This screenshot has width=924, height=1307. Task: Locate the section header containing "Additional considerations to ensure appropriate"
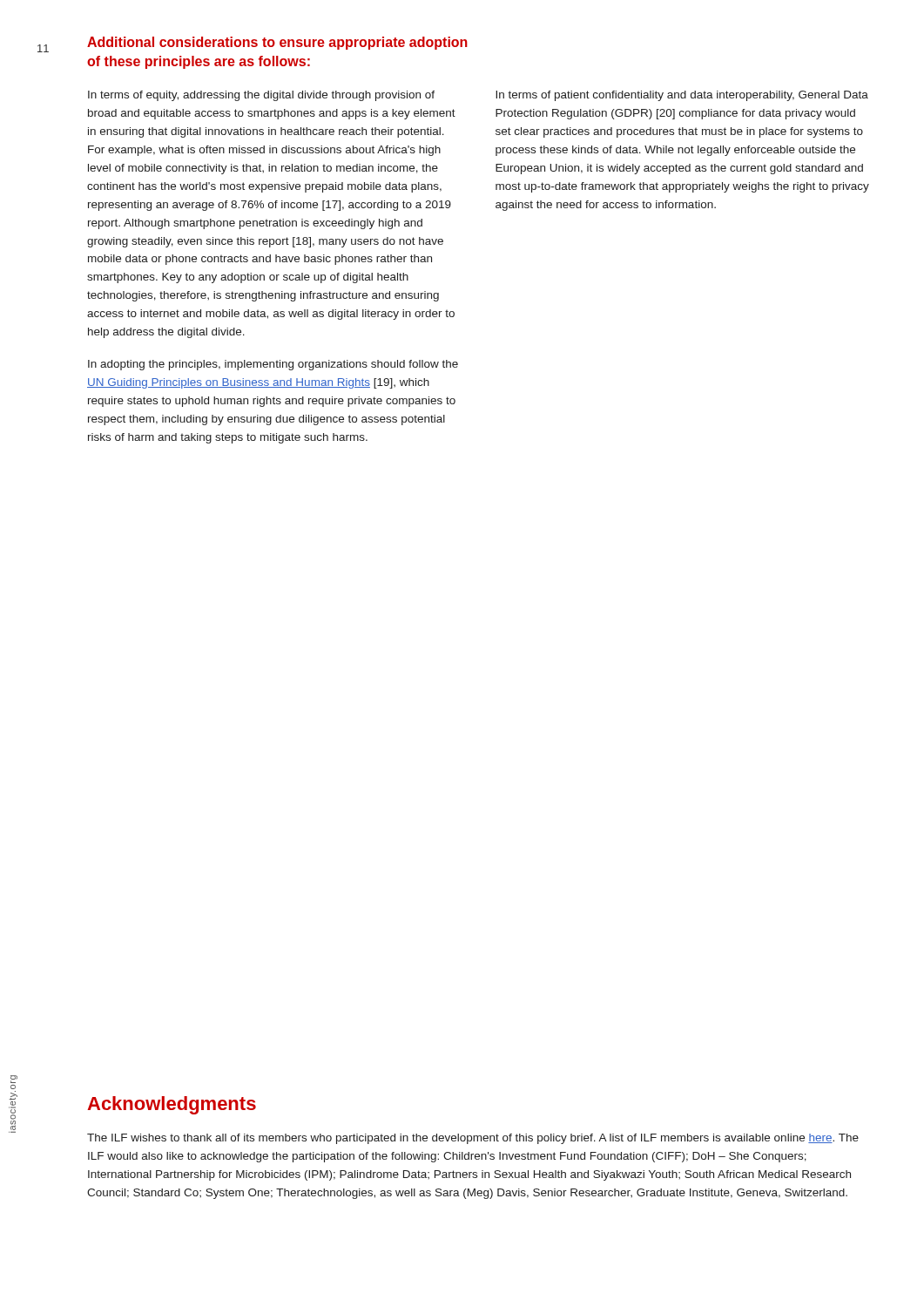pyautogui.click(x=278, y=52)
